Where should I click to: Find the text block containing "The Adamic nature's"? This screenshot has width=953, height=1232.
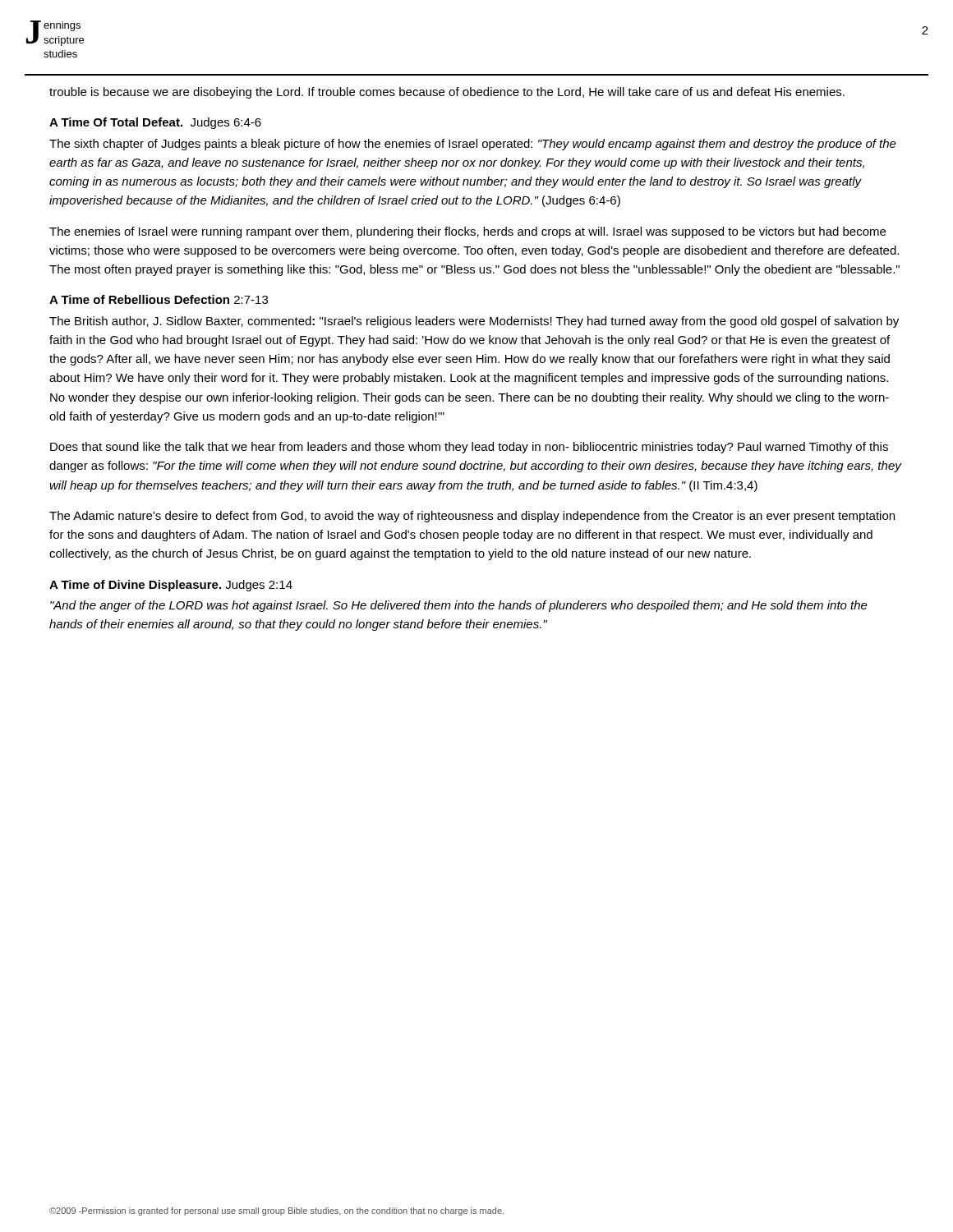pyautogui.click(x=476, y=534)
